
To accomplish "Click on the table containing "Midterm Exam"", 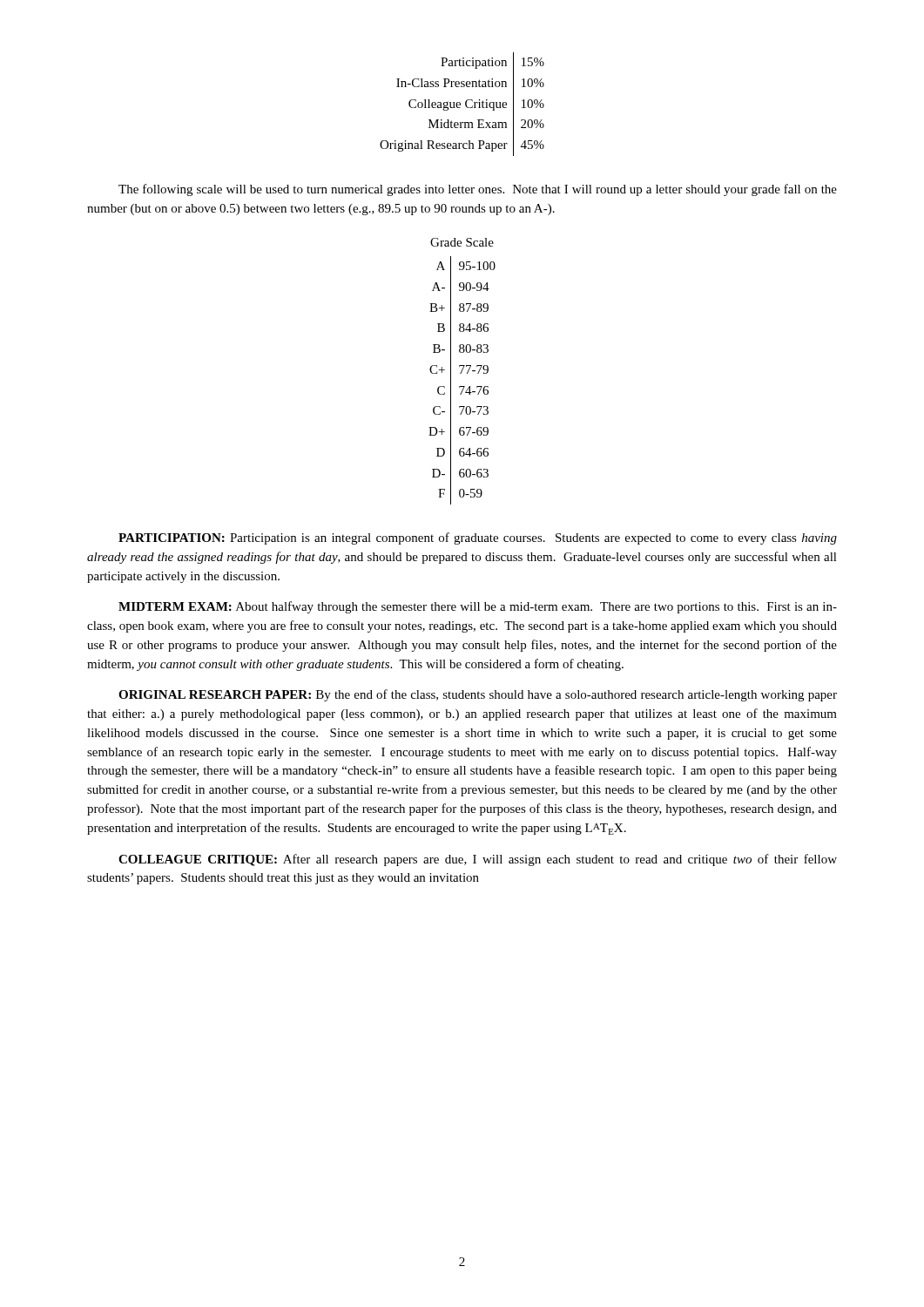I will [x=462, y=104].
